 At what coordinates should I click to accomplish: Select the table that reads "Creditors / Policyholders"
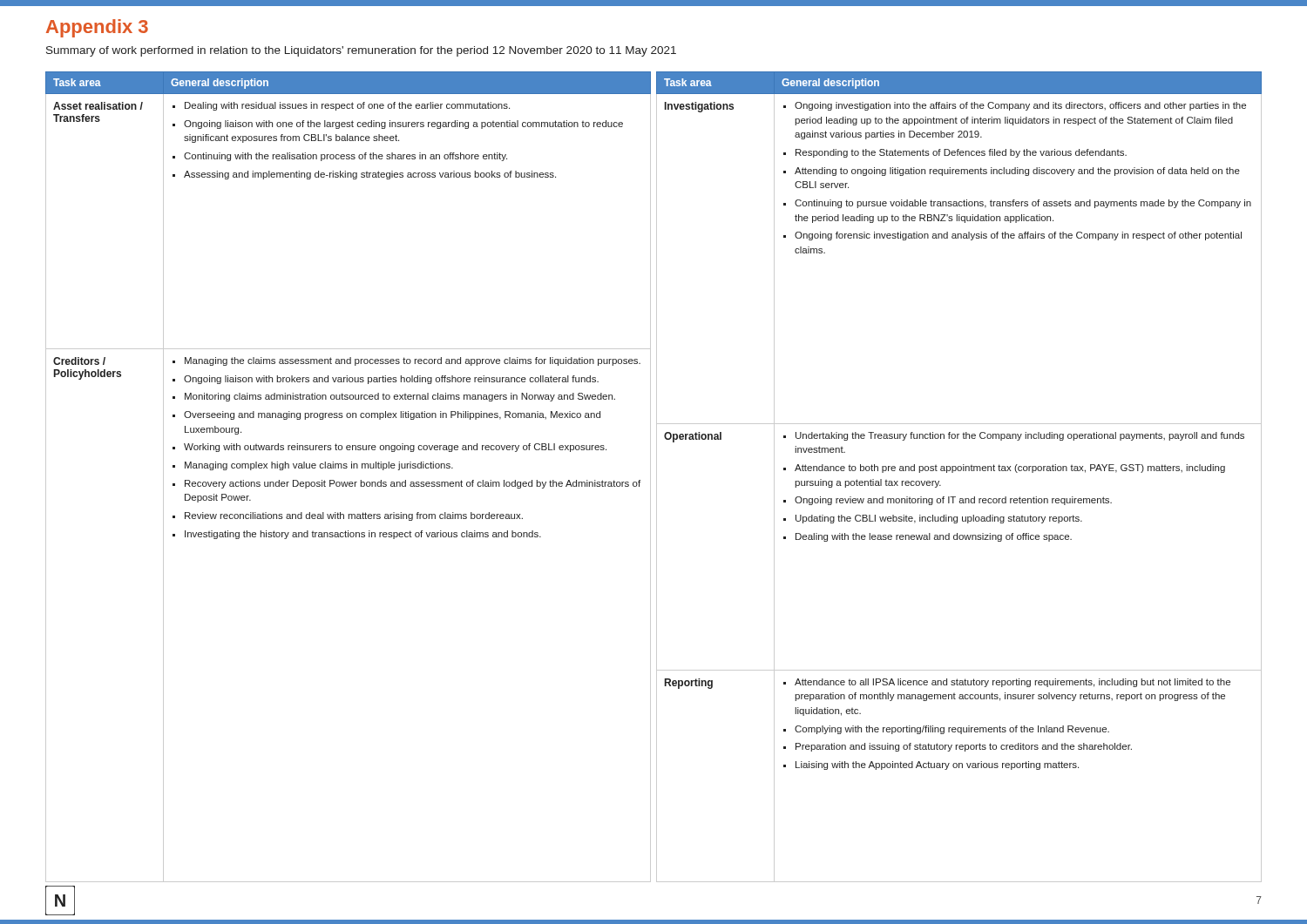click(654, 477)
